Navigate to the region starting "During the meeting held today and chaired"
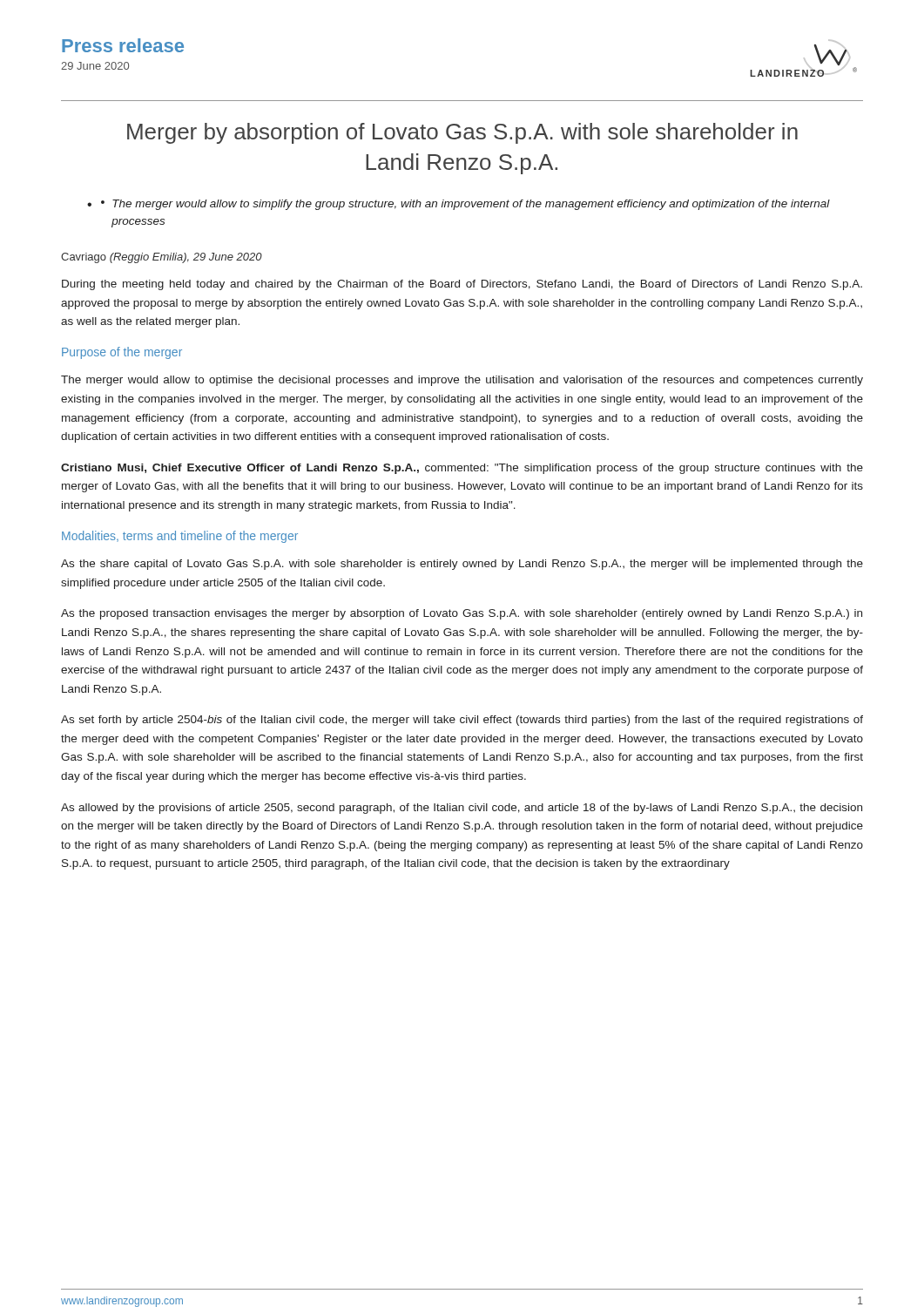Screen dimensions: 1307x924 point(462,303)
